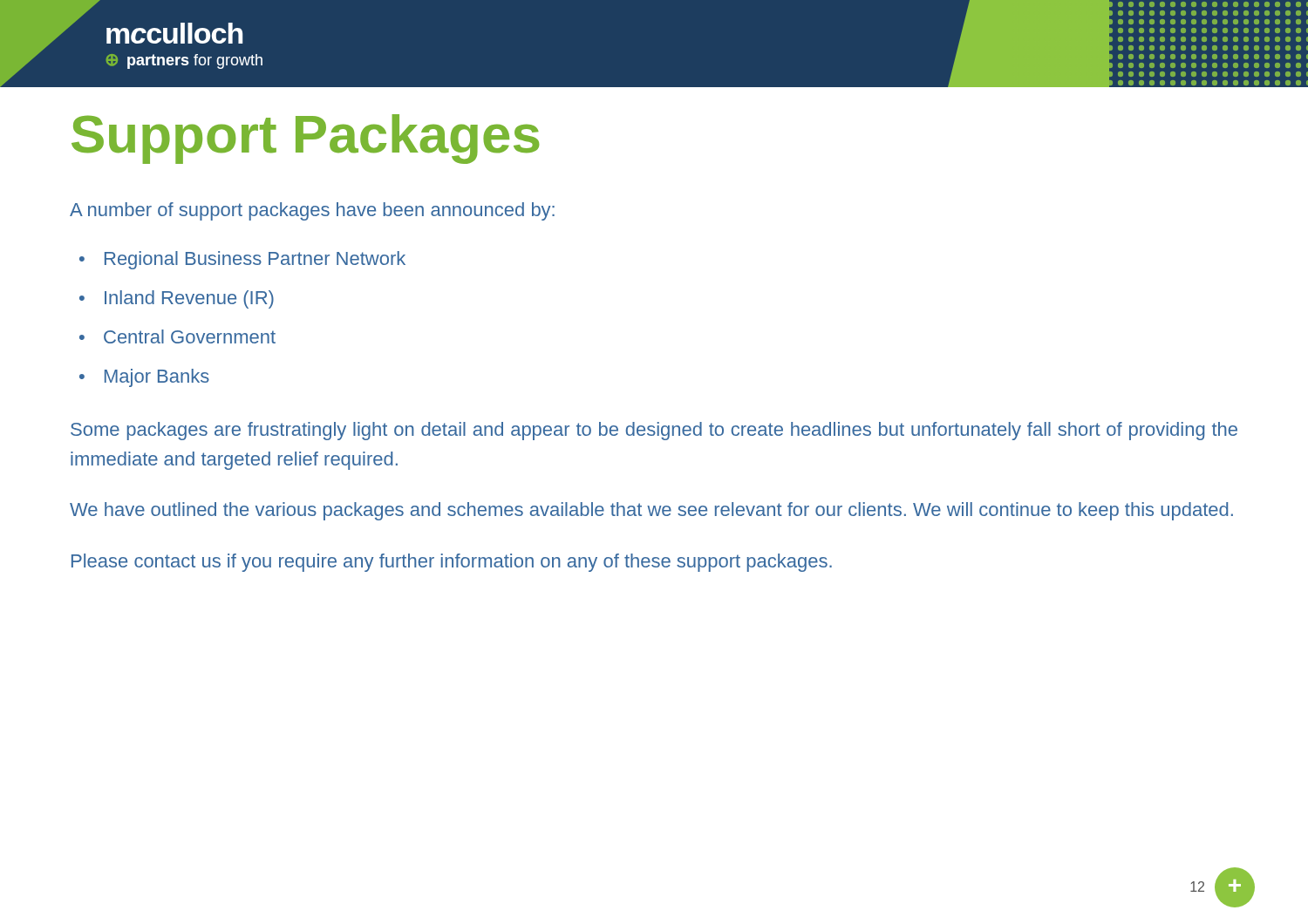Screen dimensions: 924x1308
Task: Click on the element starting "• Major Banks"
Action: pos(140,376)
